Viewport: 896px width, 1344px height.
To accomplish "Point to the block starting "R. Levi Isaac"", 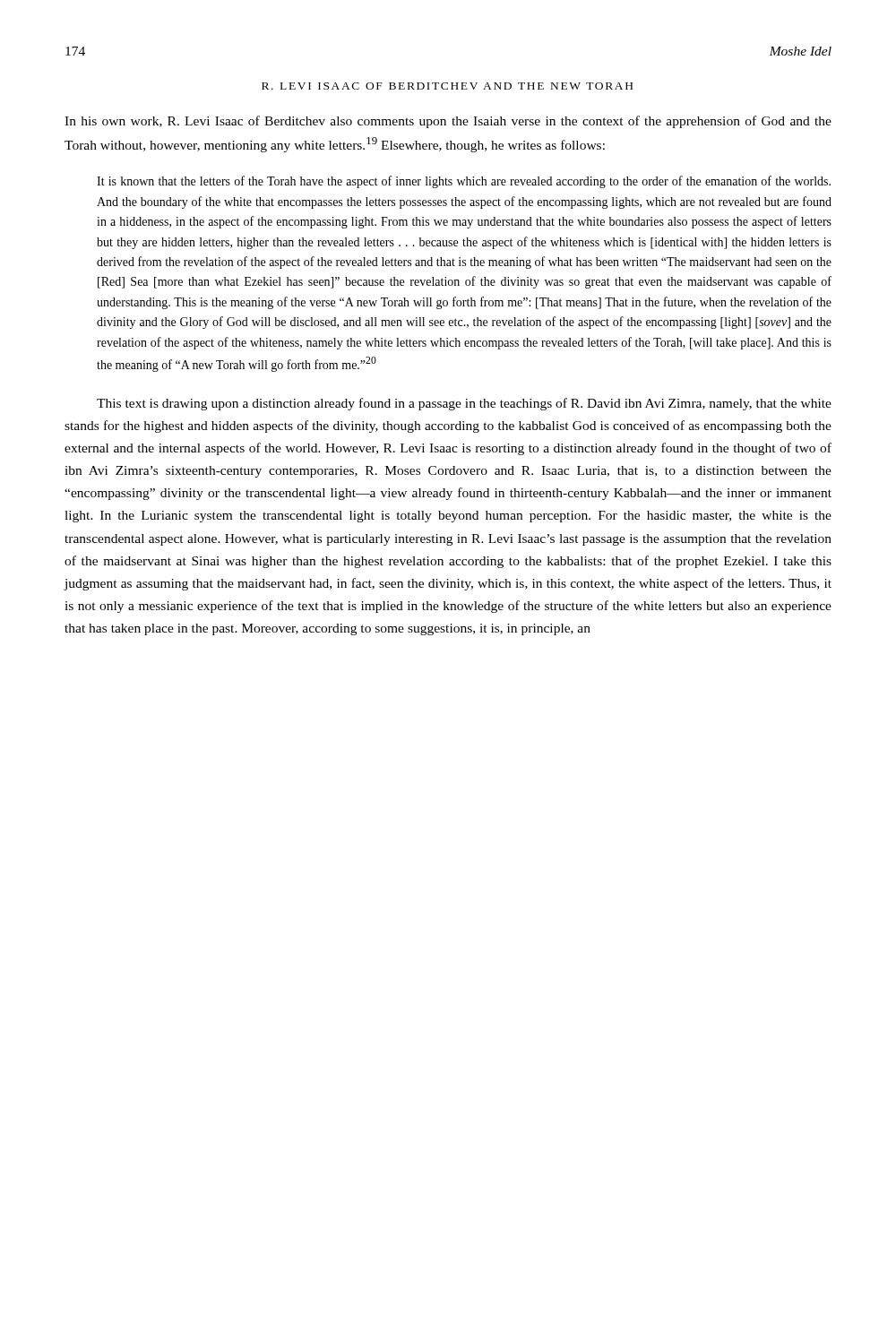I will [x=448, y=86].
